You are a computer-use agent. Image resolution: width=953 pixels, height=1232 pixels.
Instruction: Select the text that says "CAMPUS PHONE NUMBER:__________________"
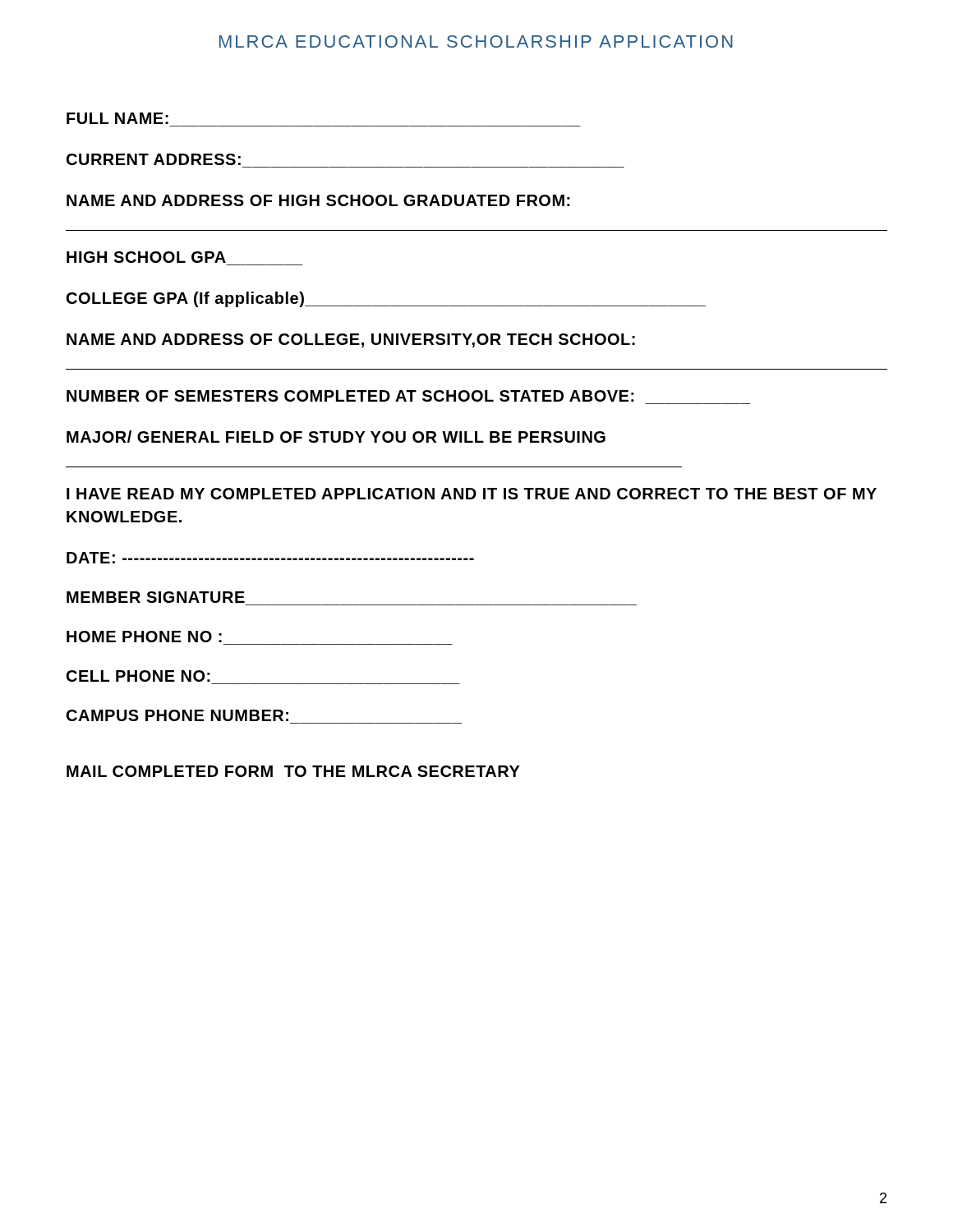click(264, 715)
